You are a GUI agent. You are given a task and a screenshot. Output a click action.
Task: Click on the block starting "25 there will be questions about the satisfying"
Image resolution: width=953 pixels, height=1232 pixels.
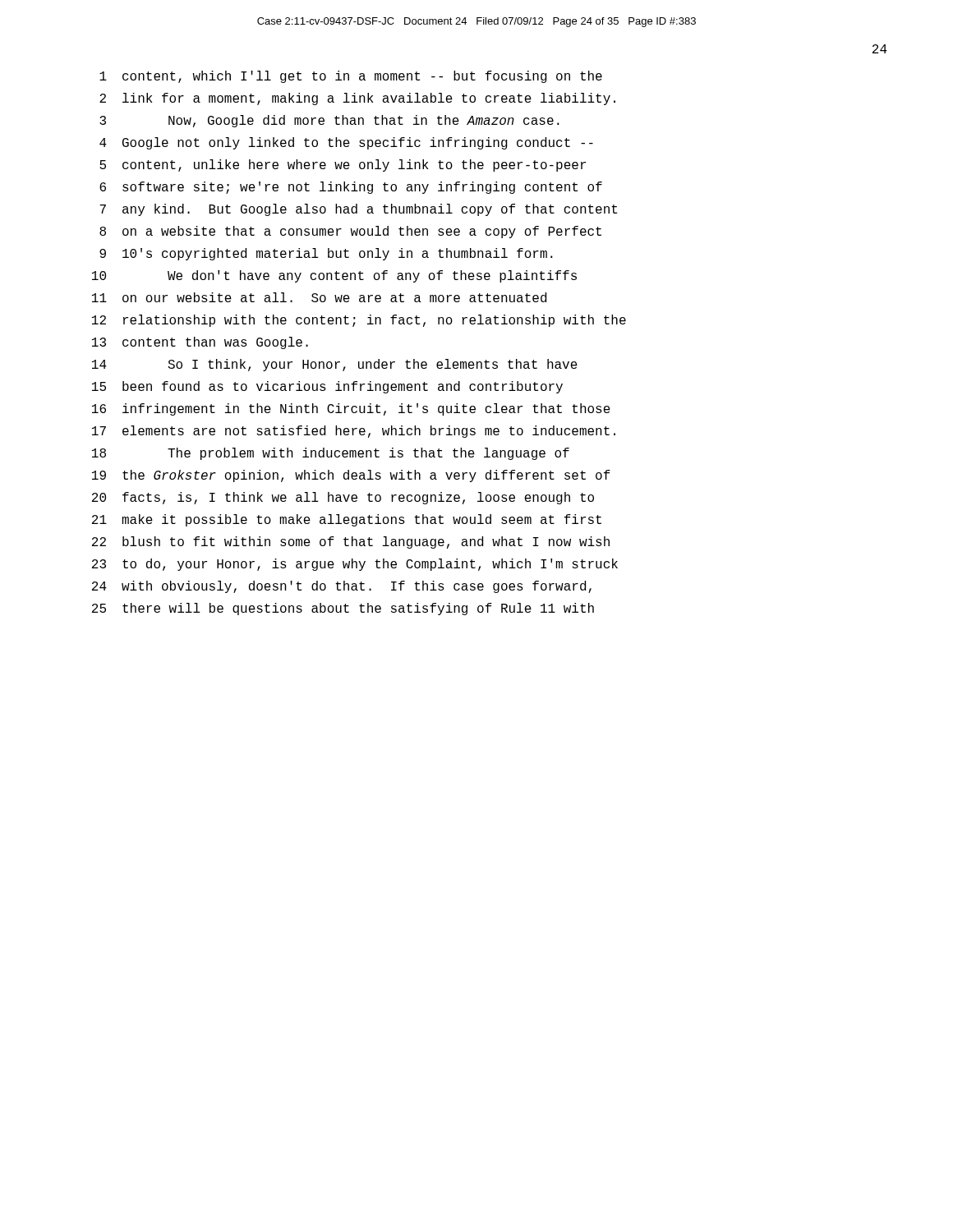click(478, 610)
